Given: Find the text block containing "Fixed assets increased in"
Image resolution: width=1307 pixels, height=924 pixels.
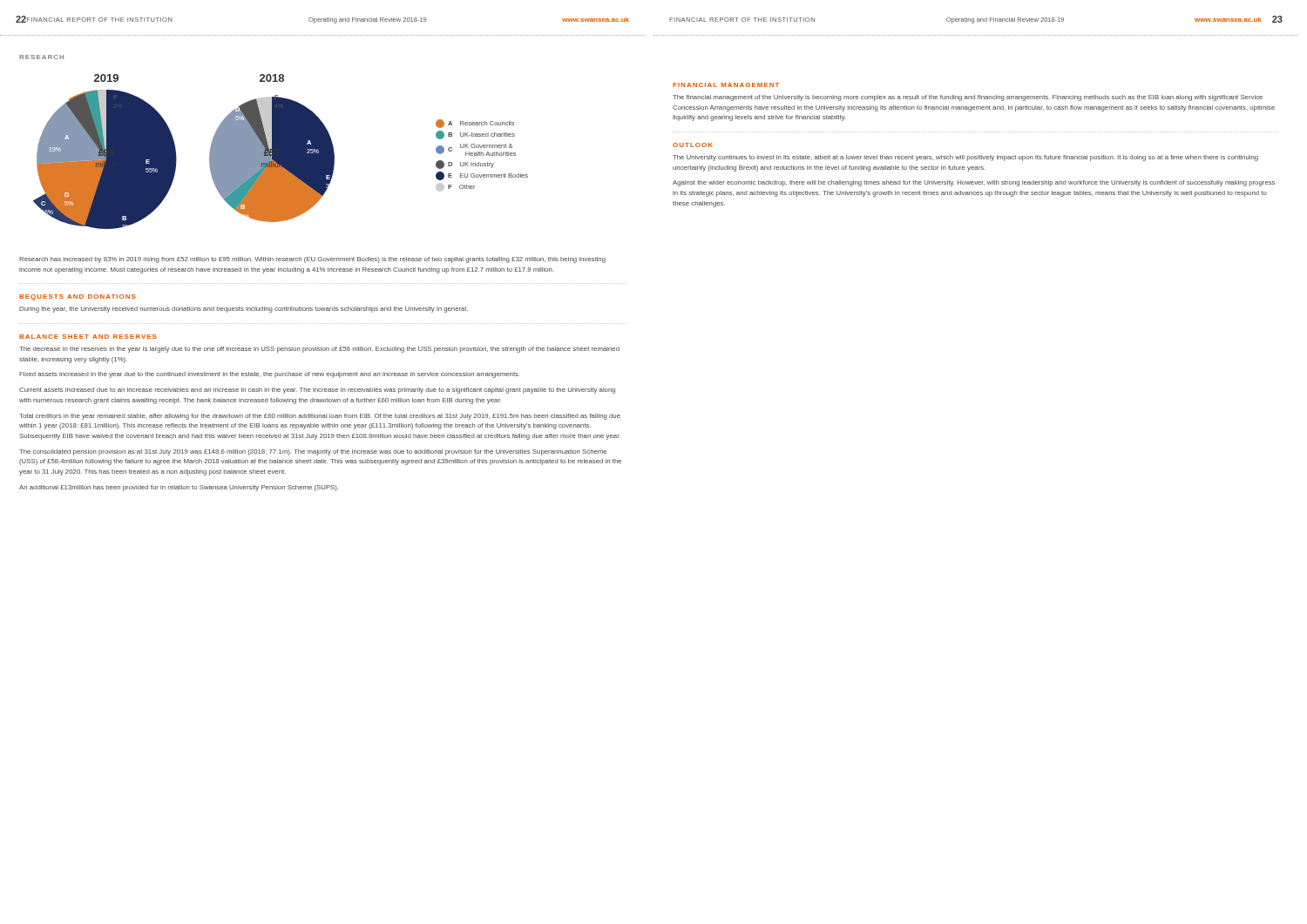Looking at the screenshot, I should [270, 374].
